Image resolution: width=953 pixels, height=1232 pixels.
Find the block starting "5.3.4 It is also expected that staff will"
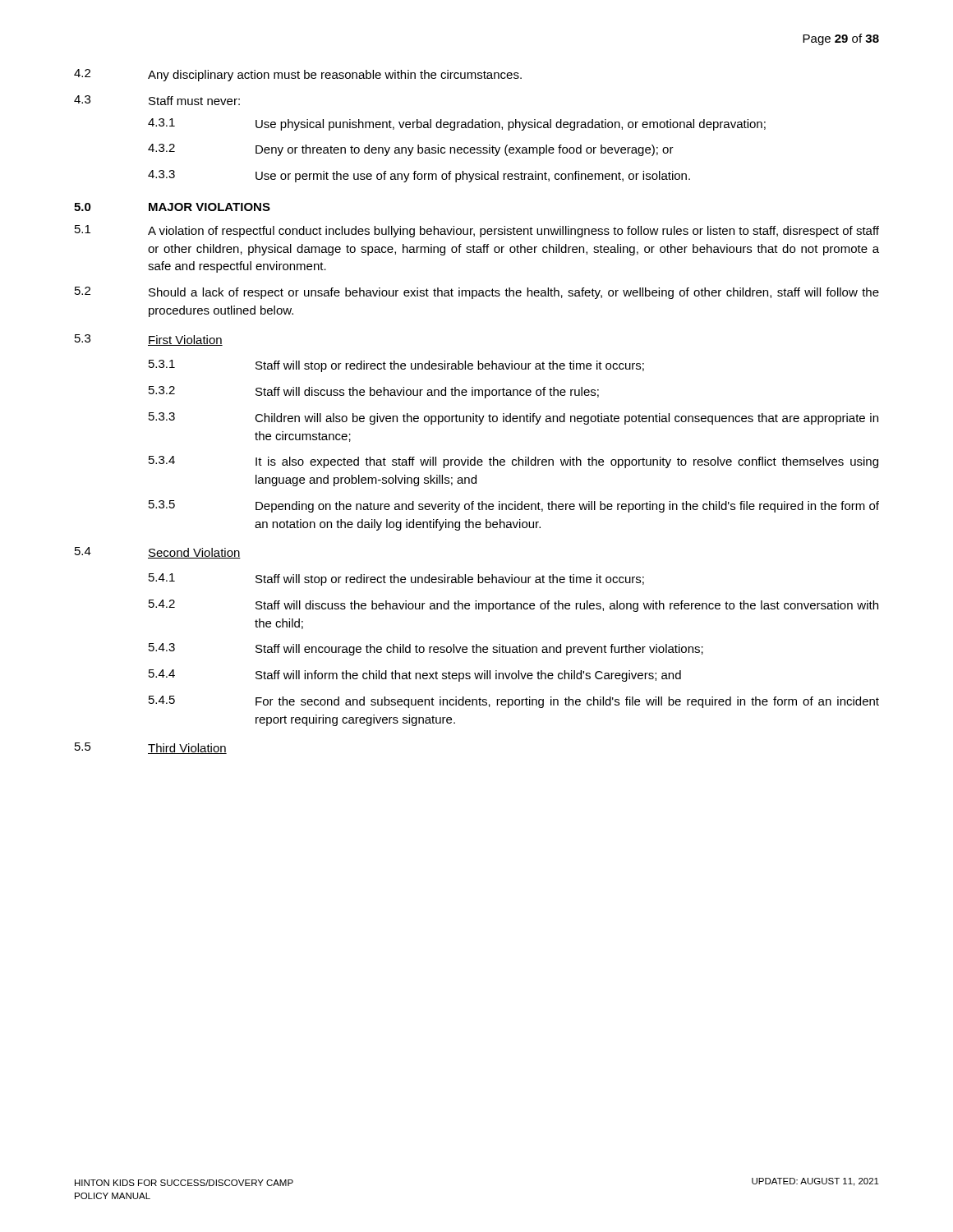pyautogui.click(x=513, y=471)
